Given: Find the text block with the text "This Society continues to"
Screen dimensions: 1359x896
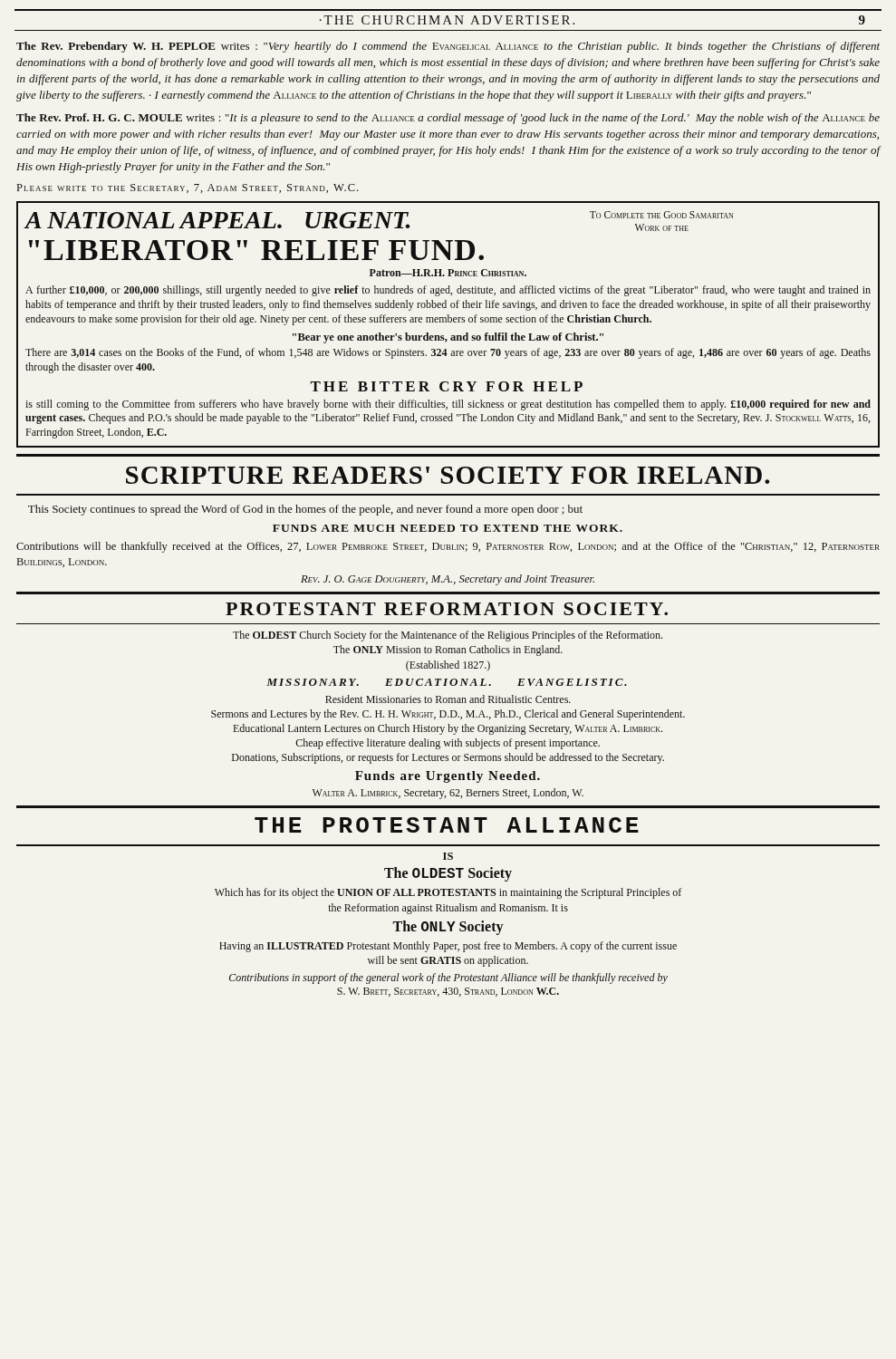Looking at the screenshot, I should (300, 509).
